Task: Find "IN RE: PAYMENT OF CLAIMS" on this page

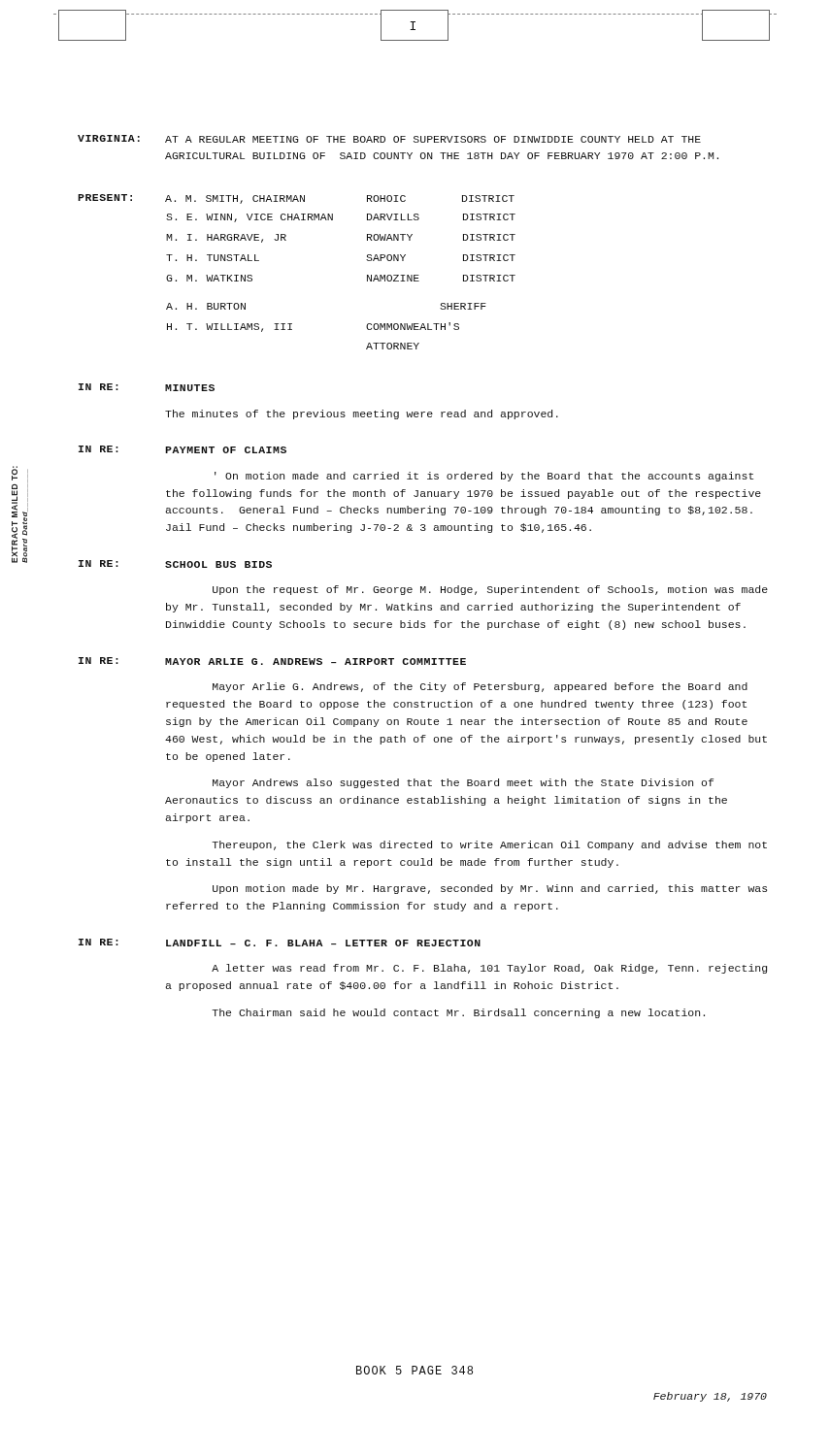Action: coord(183,449)
